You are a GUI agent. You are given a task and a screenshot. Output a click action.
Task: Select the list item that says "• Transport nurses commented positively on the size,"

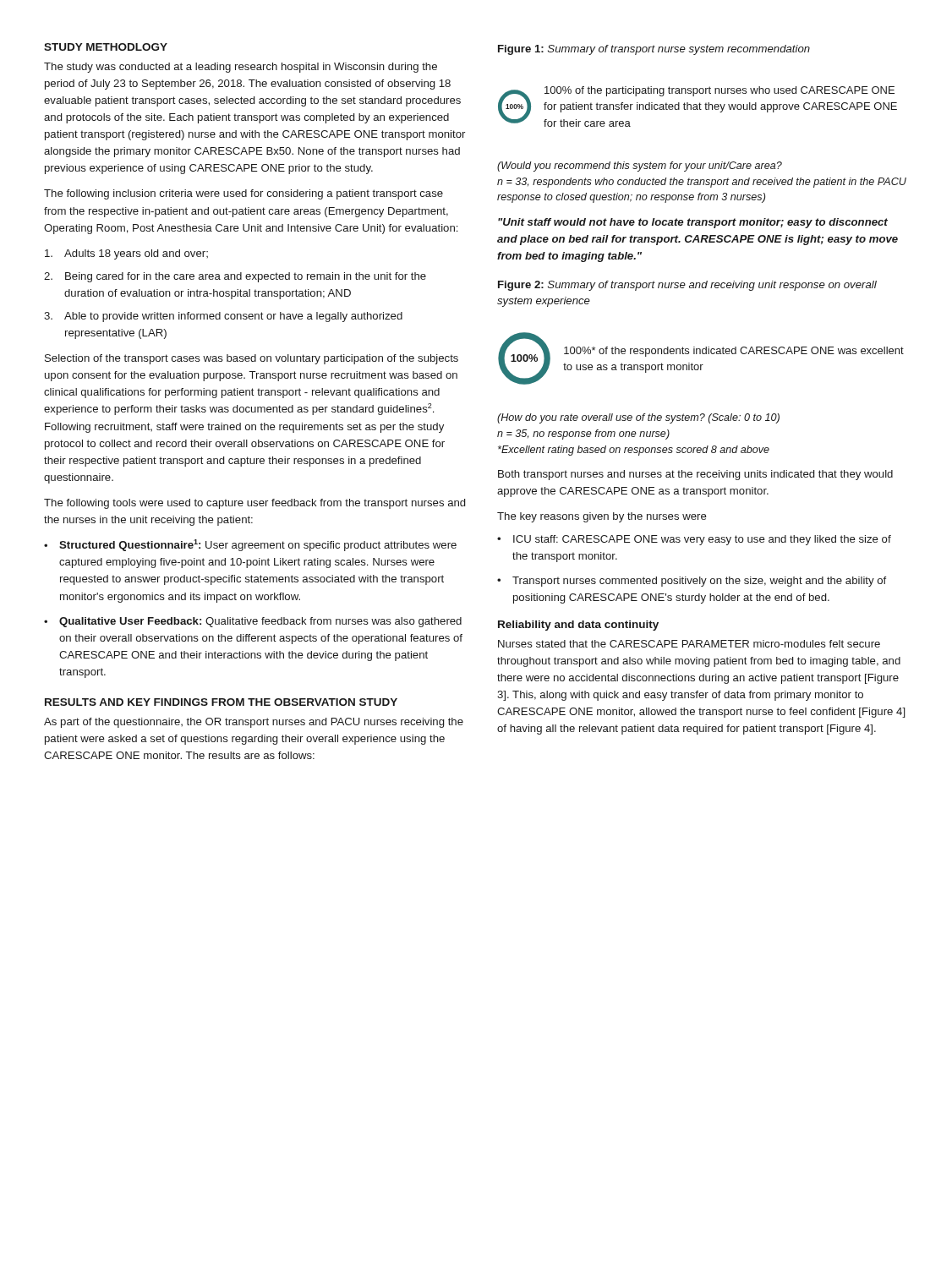pos(703,589)
